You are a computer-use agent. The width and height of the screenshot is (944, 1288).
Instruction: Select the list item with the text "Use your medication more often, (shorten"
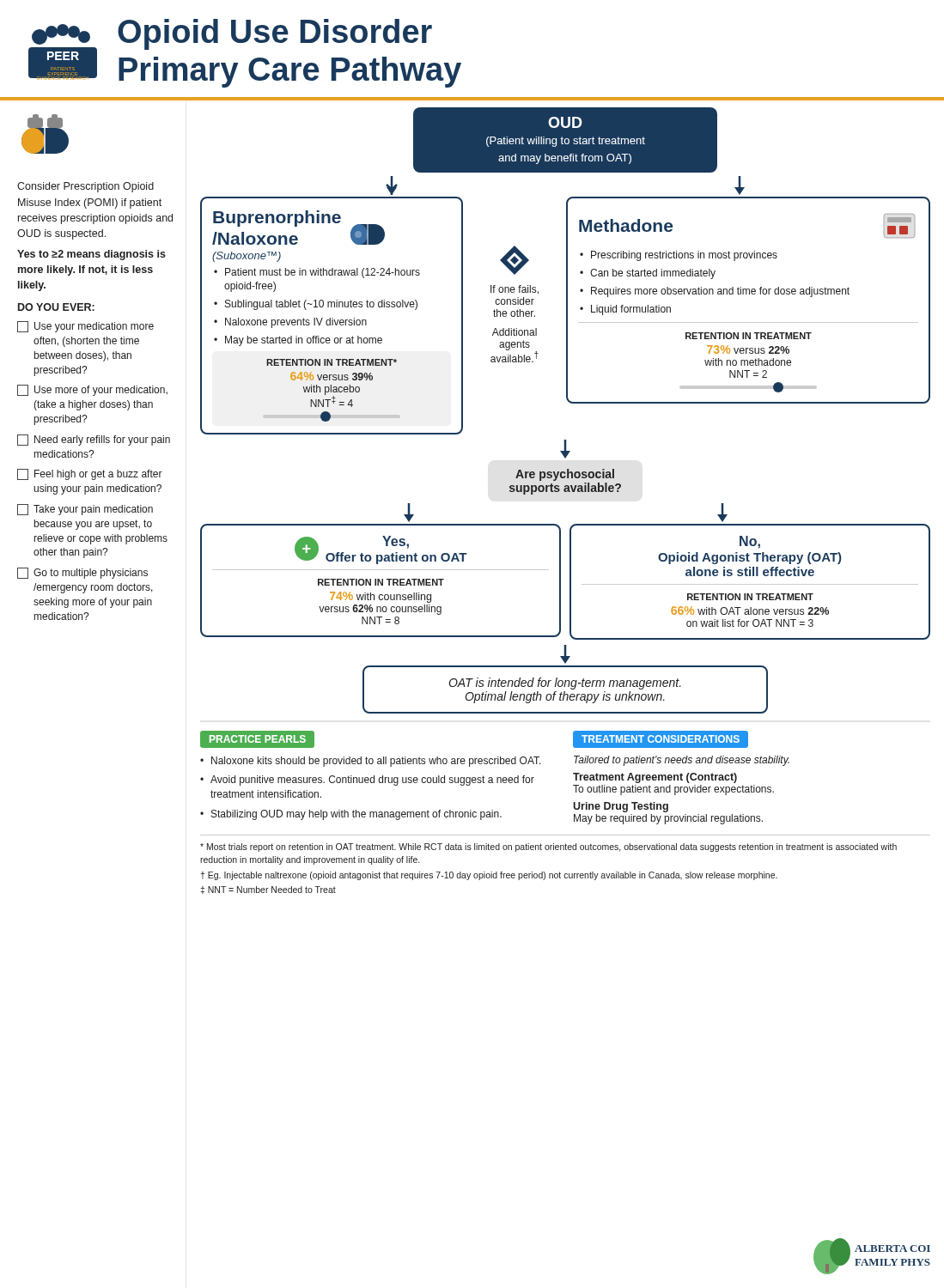click(85, 348)
